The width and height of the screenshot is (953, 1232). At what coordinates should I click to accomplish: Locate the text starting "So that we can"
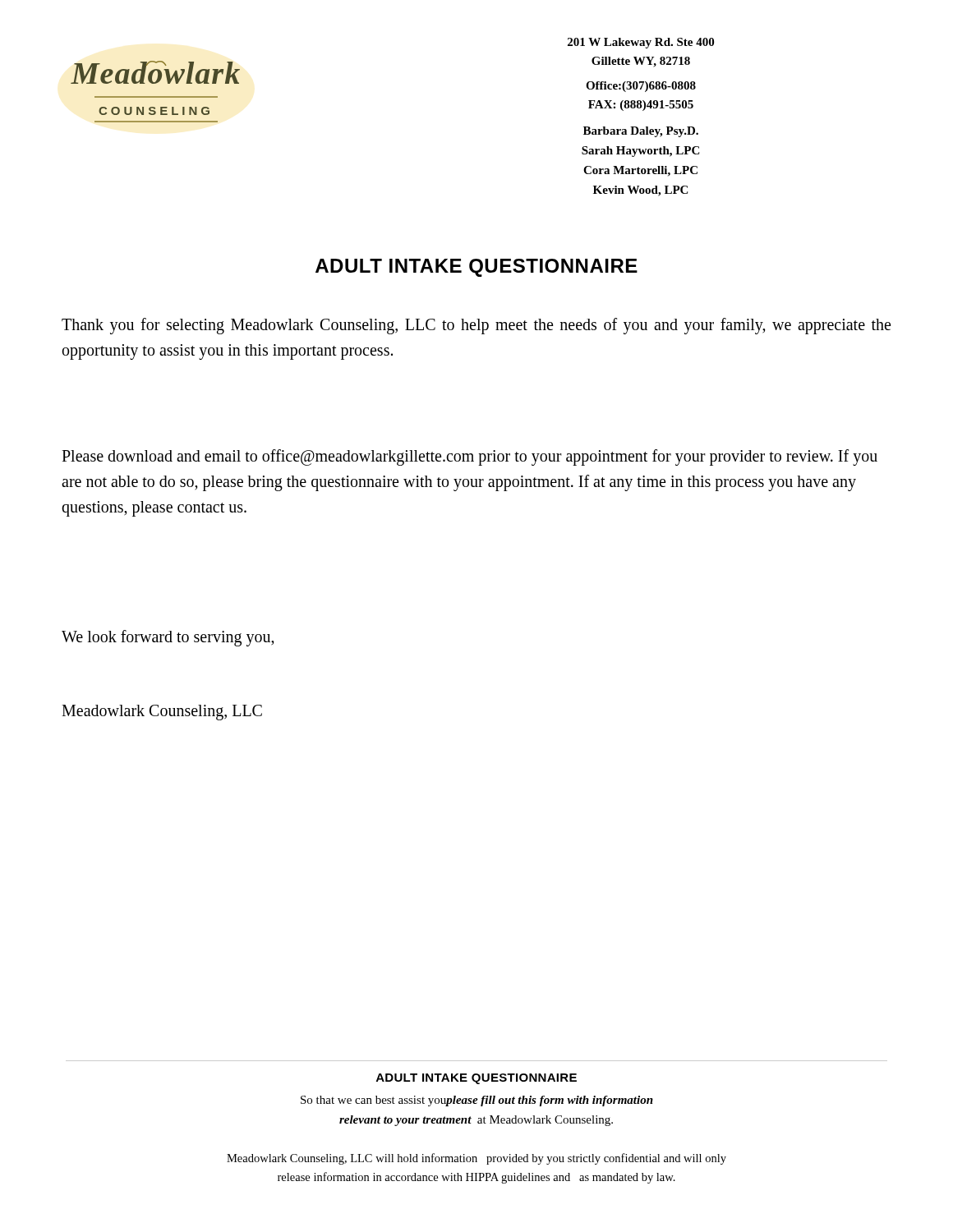(476, 1110)
